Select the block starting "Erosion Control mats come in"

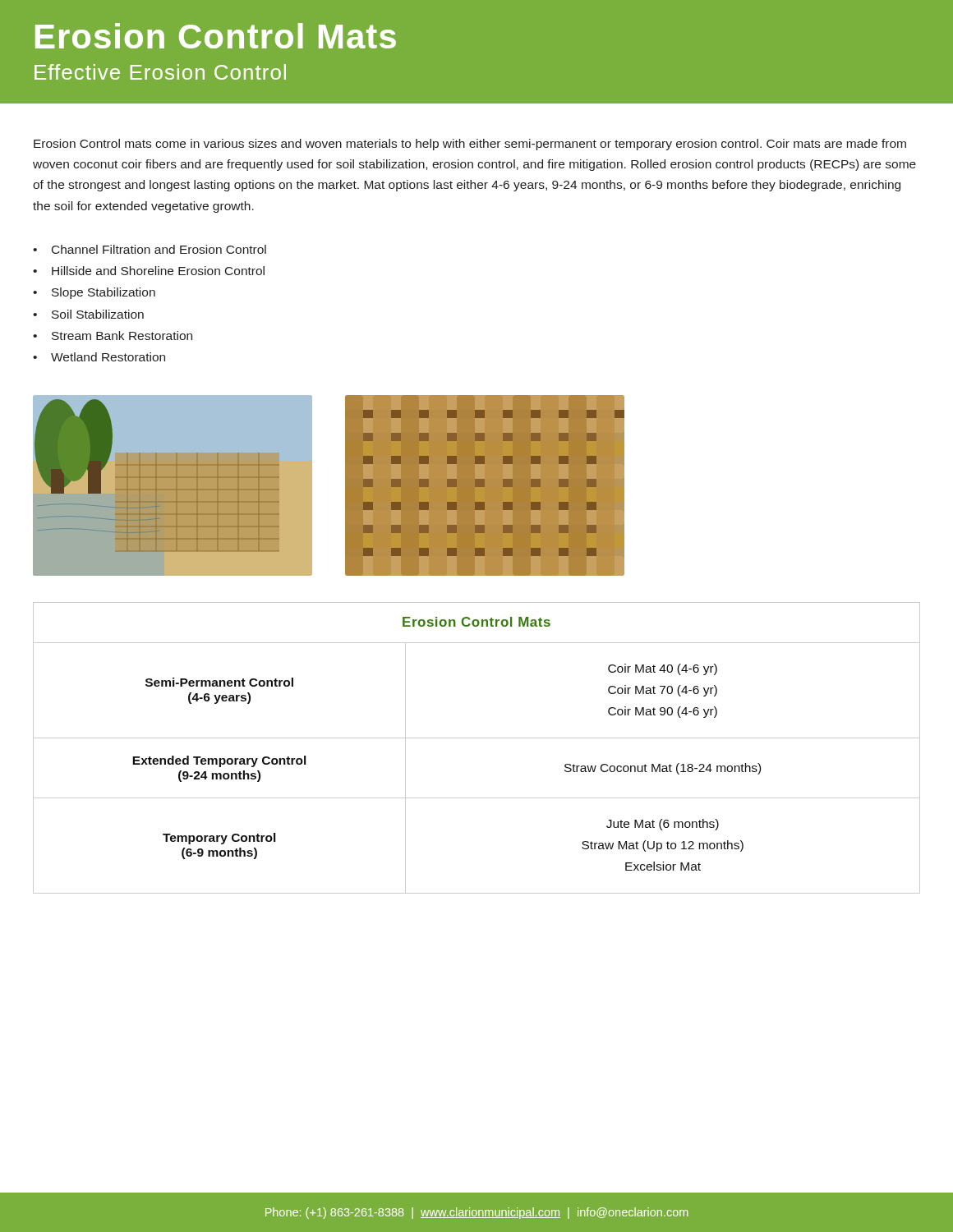point(476,174)
